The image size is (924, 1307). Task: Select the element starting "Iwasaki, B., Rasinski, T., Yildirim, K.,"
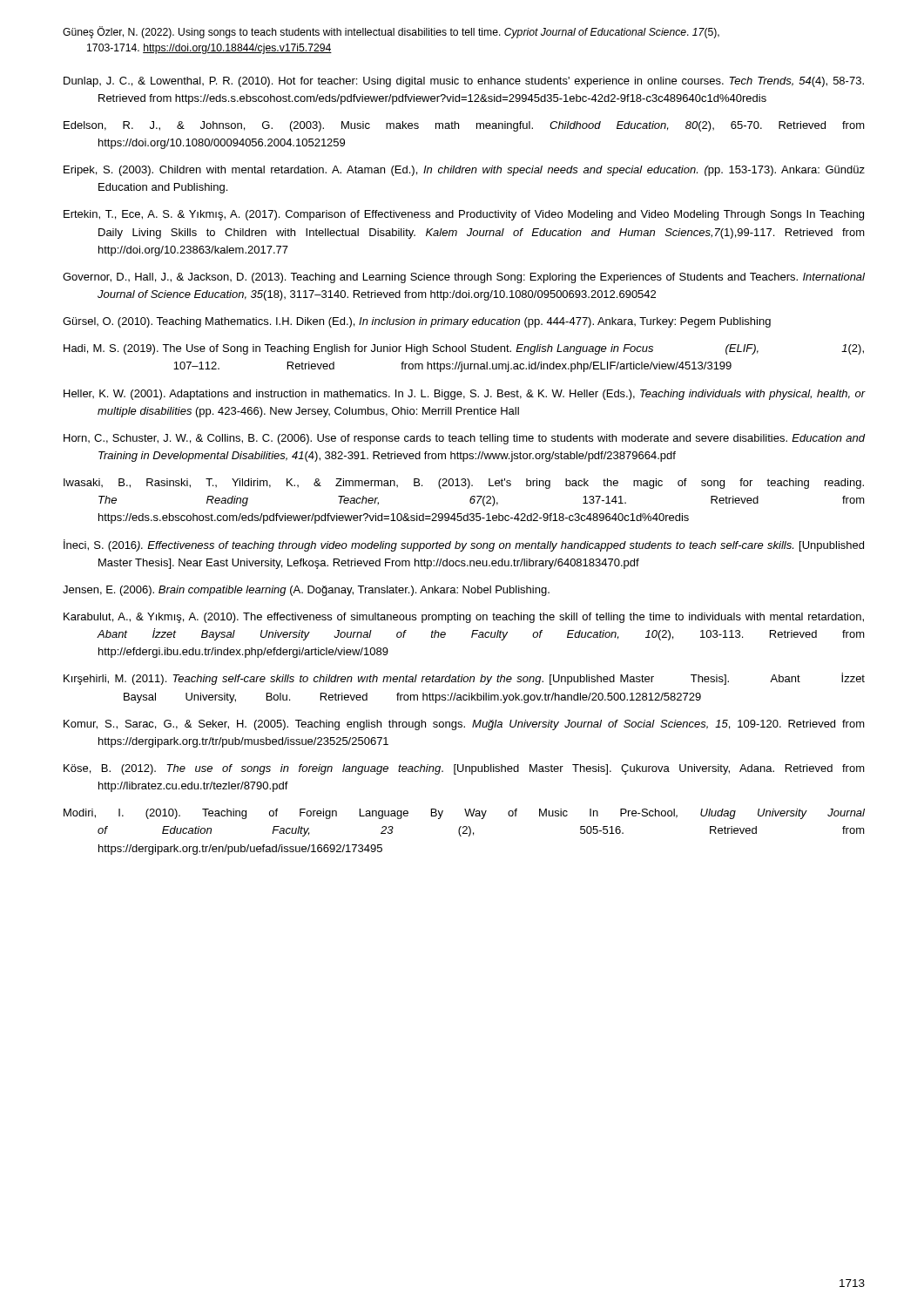click(x=464, y=500)
